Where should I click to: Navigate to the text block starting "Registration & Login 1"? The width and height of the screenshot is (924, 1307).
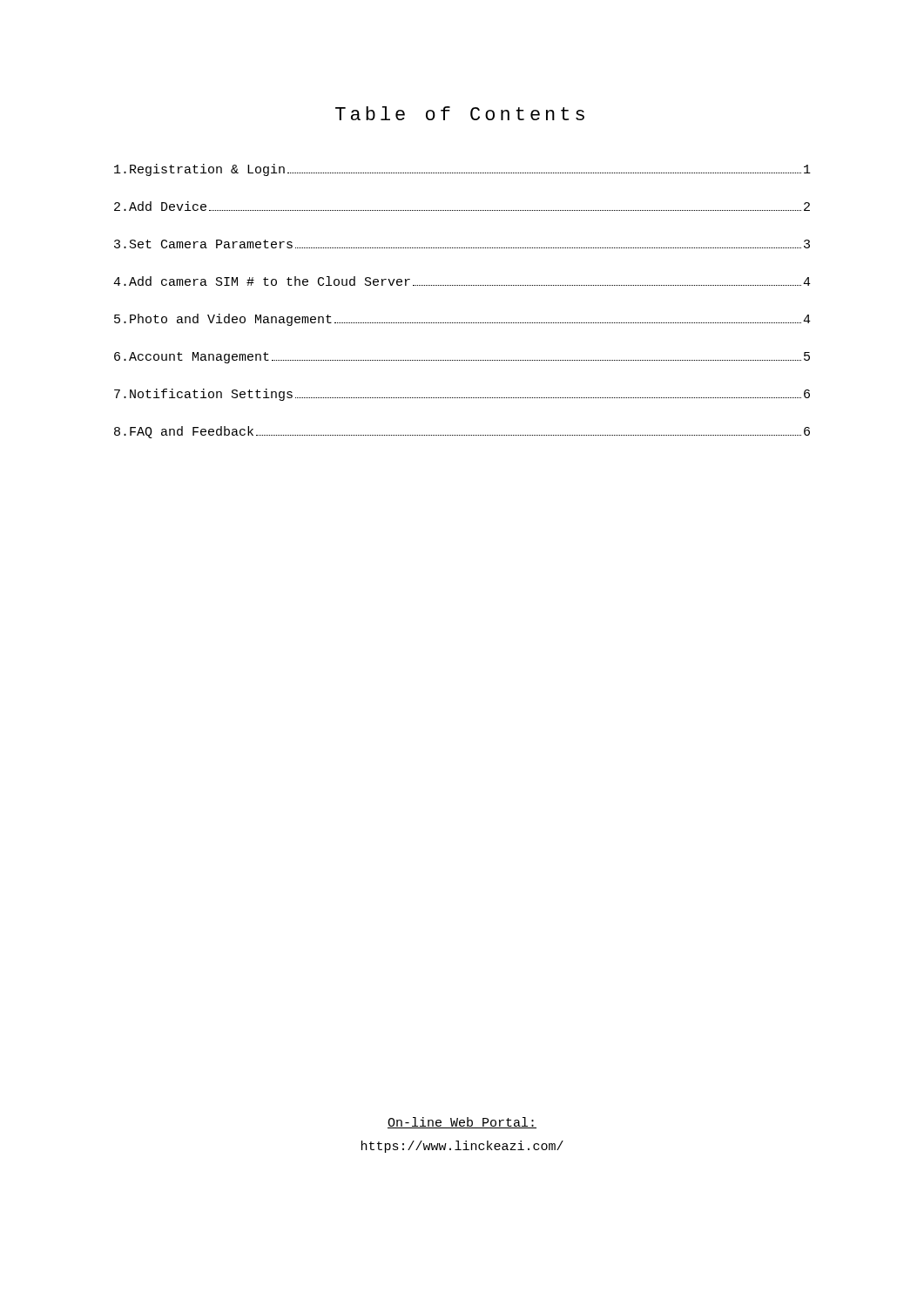tap(462, 170)
